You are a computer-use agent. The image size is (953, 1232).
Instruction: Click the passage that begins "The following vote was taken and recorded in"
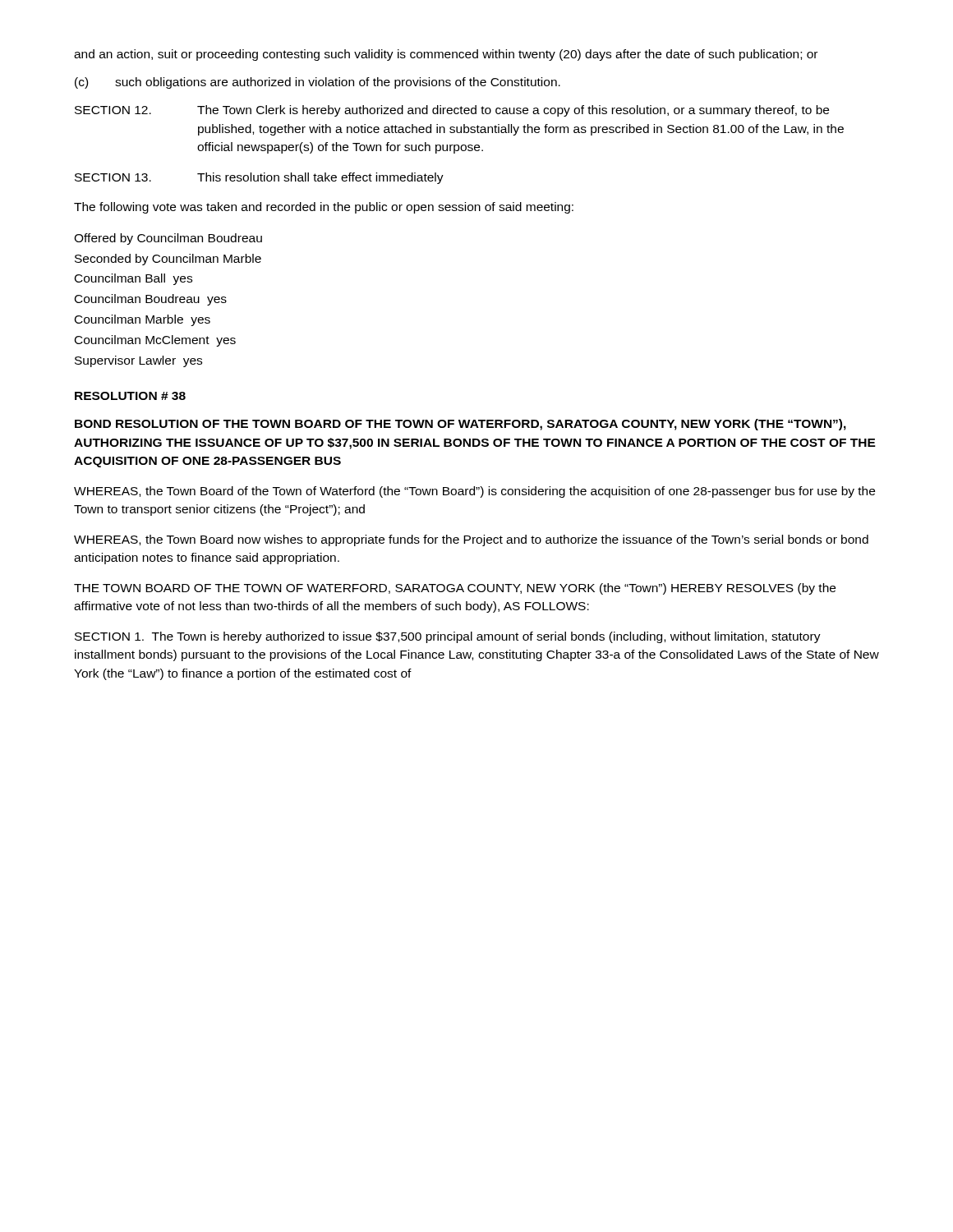point(476,207)
